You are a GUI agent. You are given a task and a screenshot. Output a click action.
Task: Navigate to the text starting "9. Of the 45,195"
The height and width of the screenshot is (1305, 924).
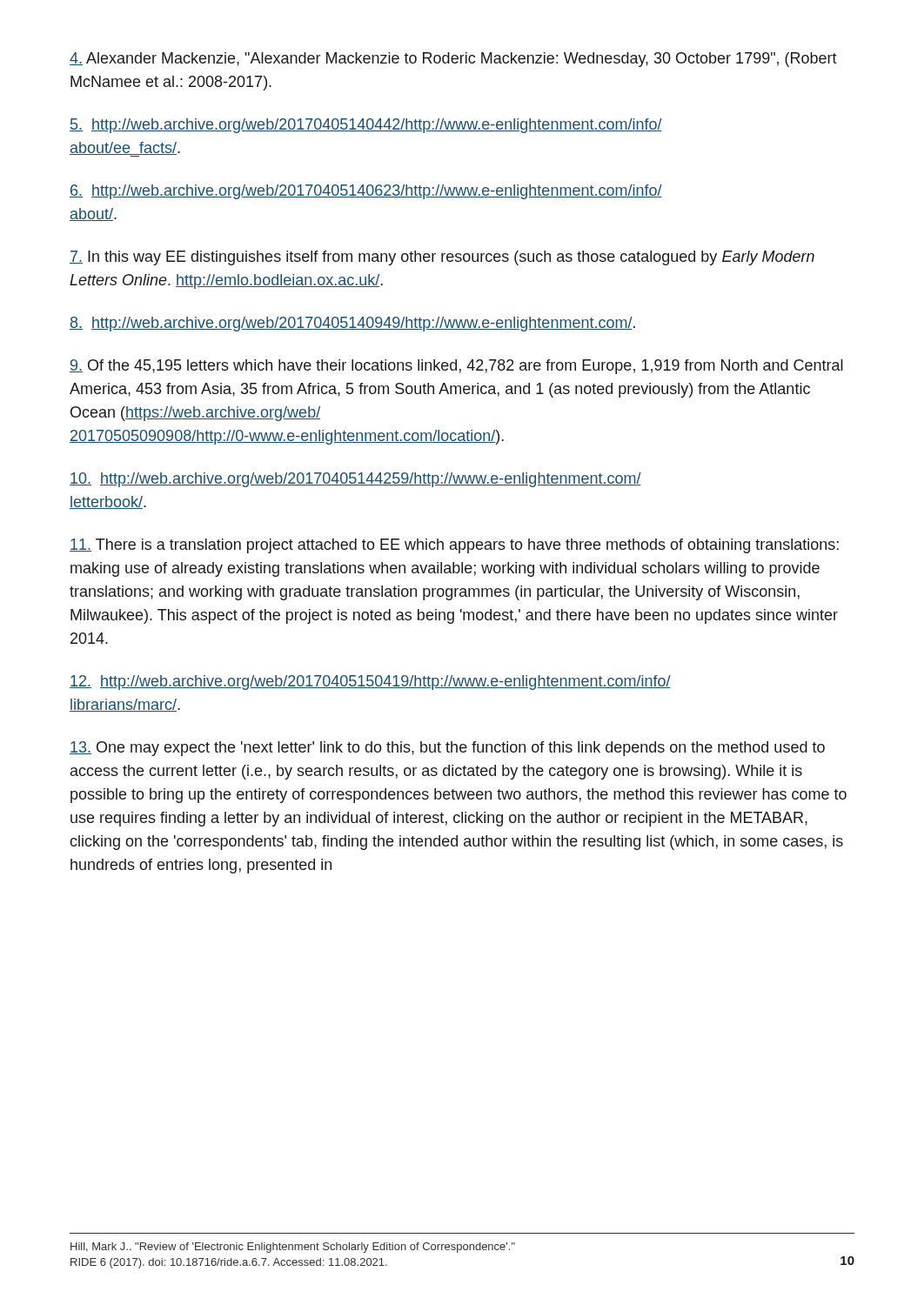462,401
